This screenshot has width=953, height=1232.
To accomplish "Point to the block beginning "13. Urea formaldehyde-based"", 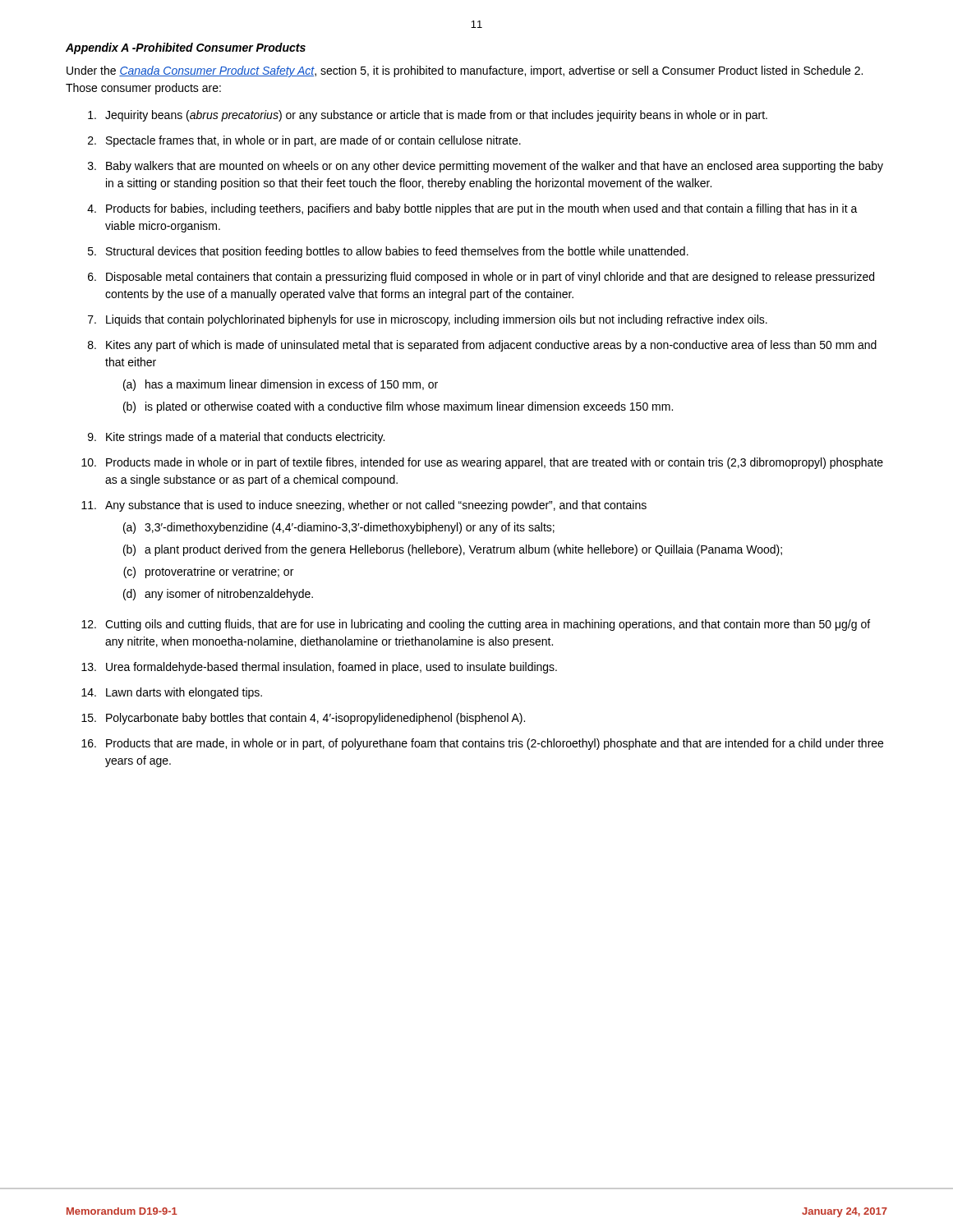I will click(x=476, y=667).
